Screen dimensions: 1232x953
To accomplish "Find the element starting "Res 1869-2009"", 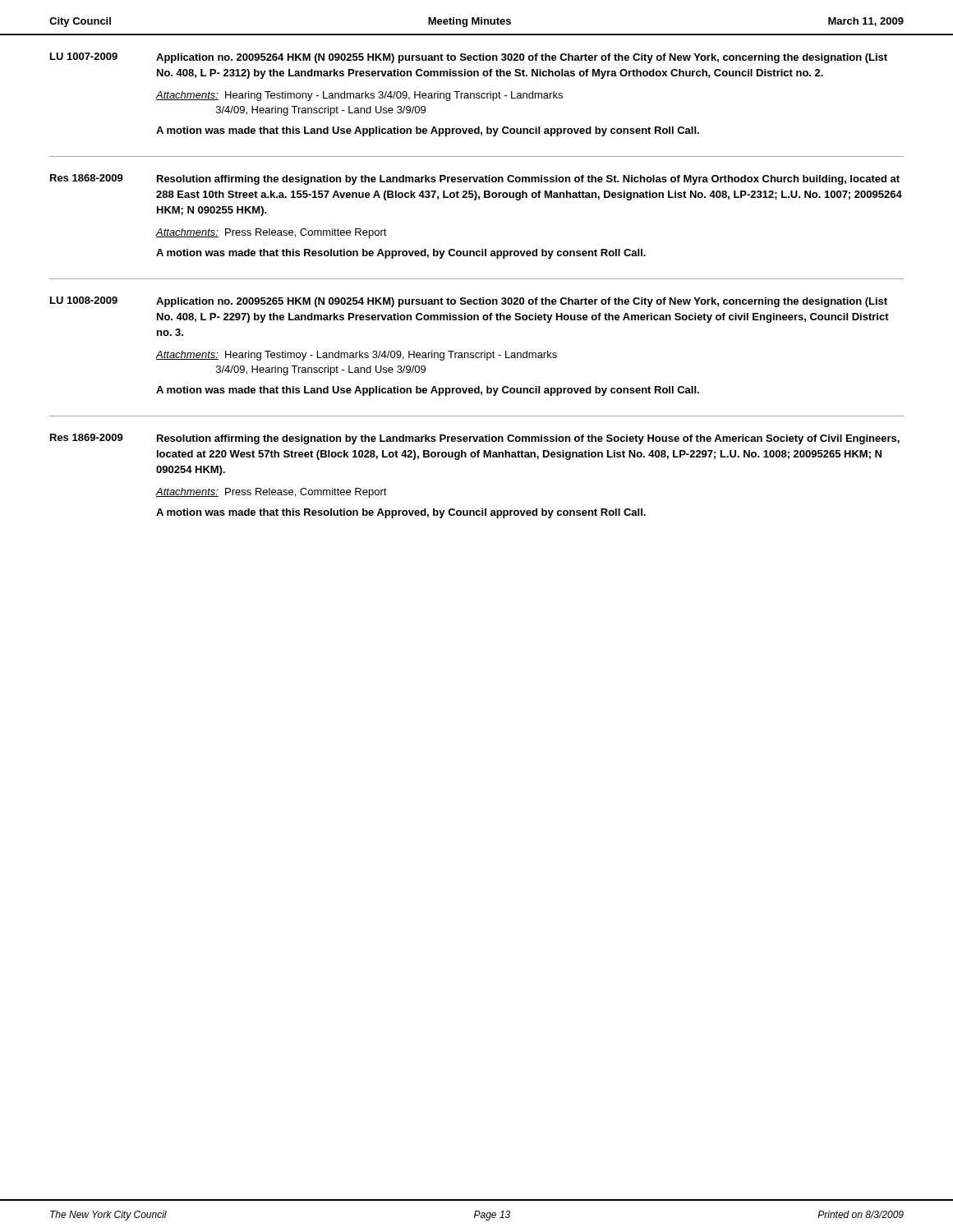I will [x=86, y=438].
